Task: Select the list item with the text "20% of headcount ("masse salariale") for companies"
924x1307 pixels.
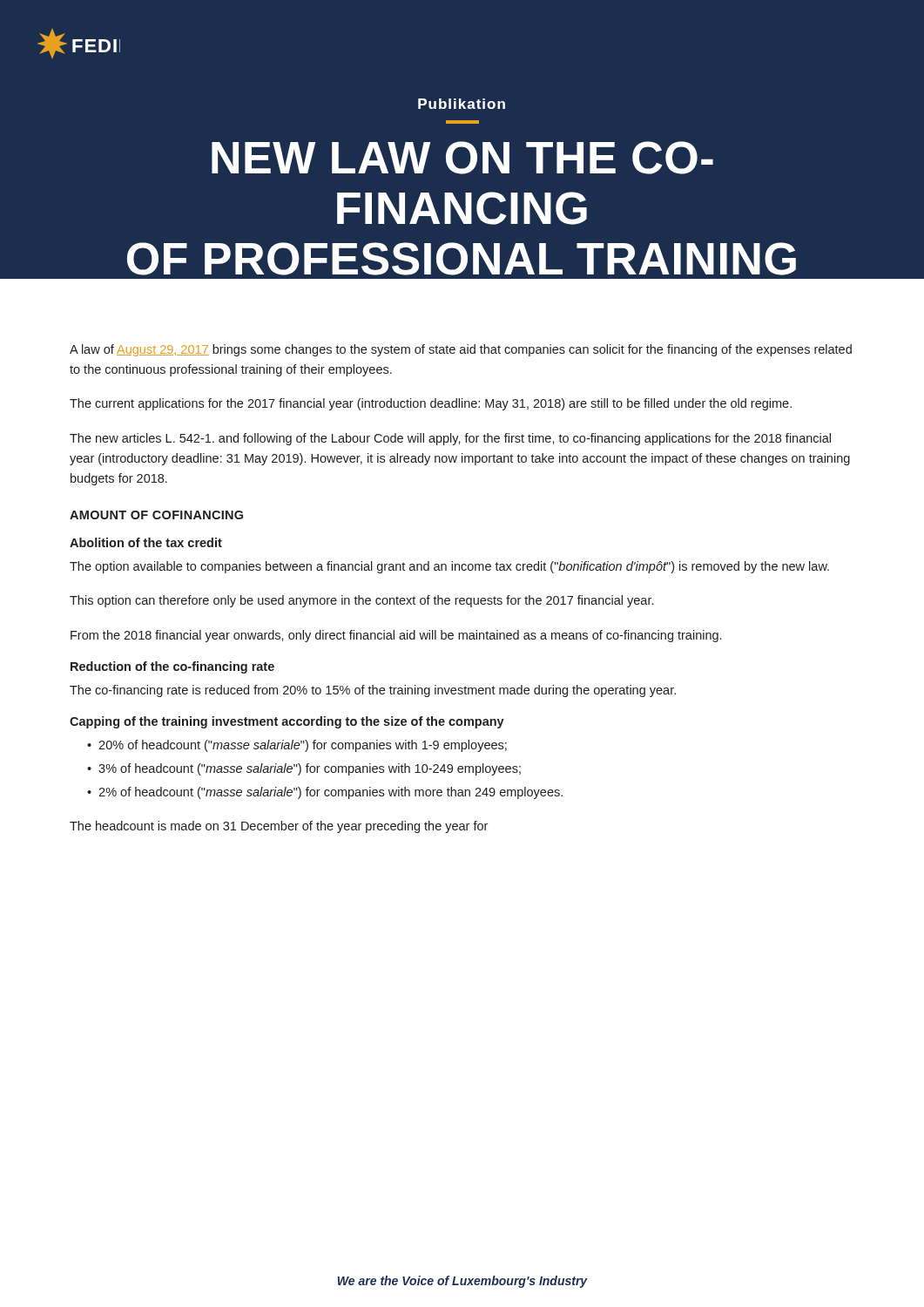Action: pos(303,745)
